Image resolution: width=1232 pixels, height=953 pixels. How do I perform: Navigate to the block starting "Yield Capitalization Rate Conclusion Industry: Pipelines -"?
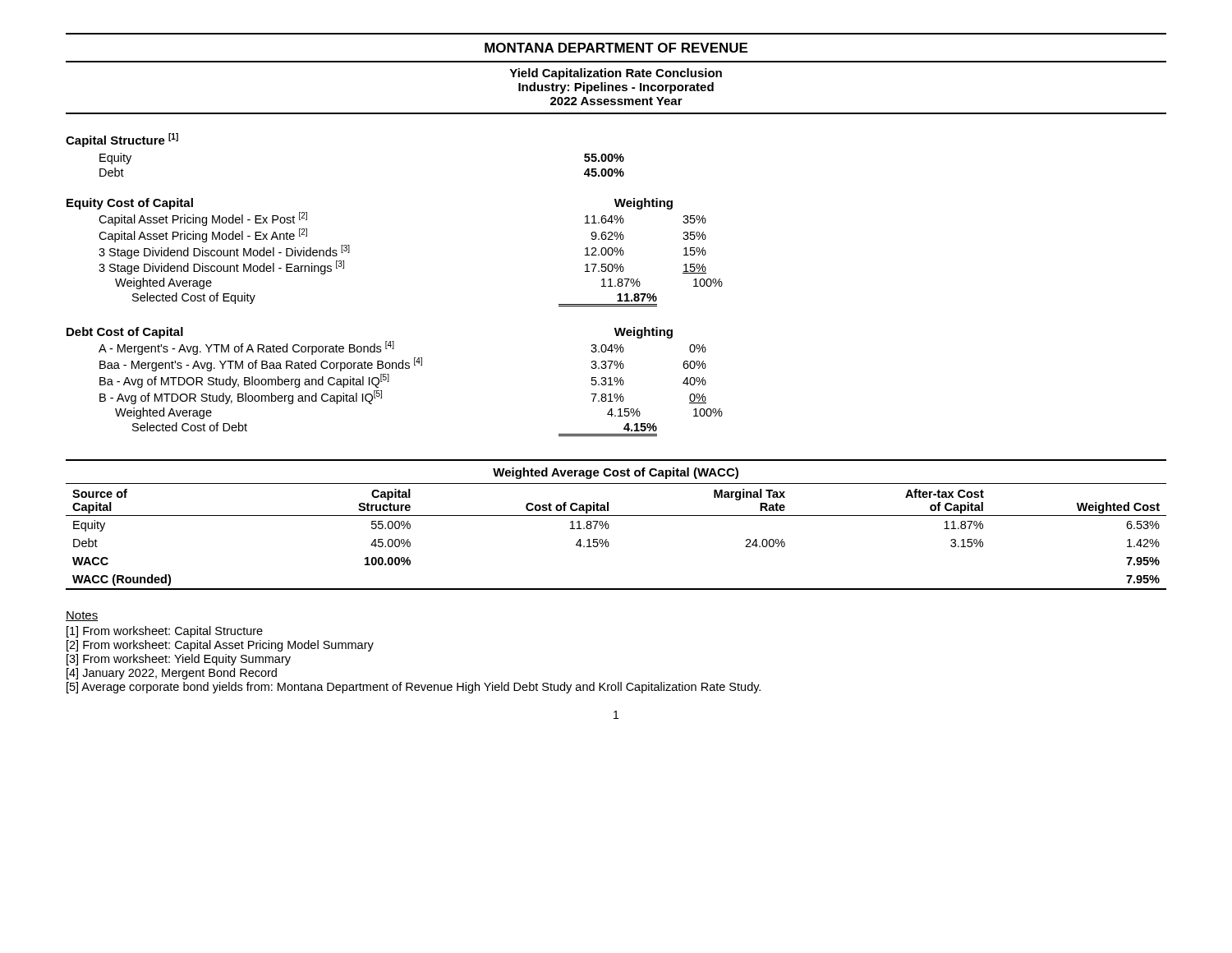616,87
